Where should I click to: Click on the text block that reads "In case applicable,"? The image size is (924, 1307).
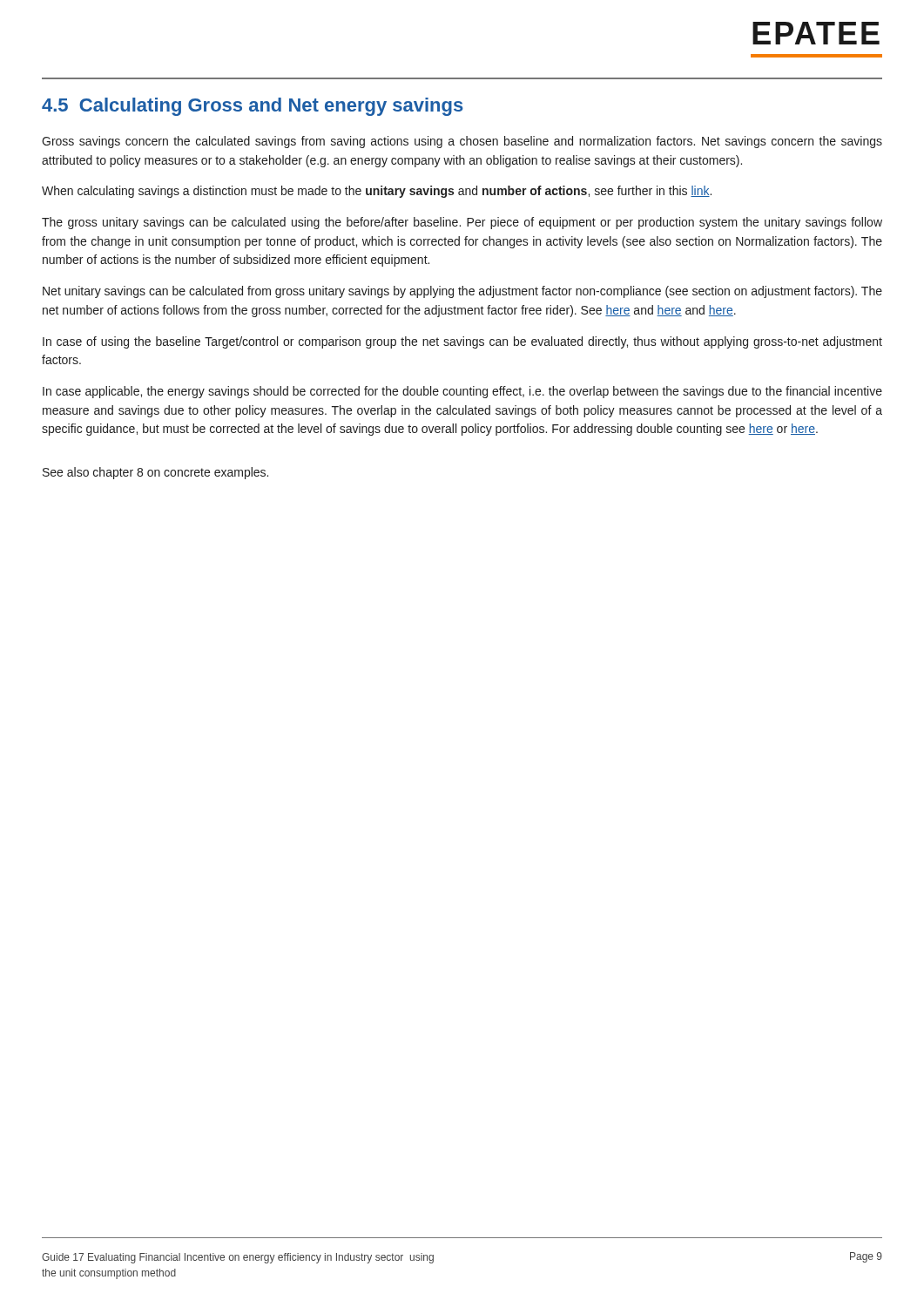[x=462, y=410]
